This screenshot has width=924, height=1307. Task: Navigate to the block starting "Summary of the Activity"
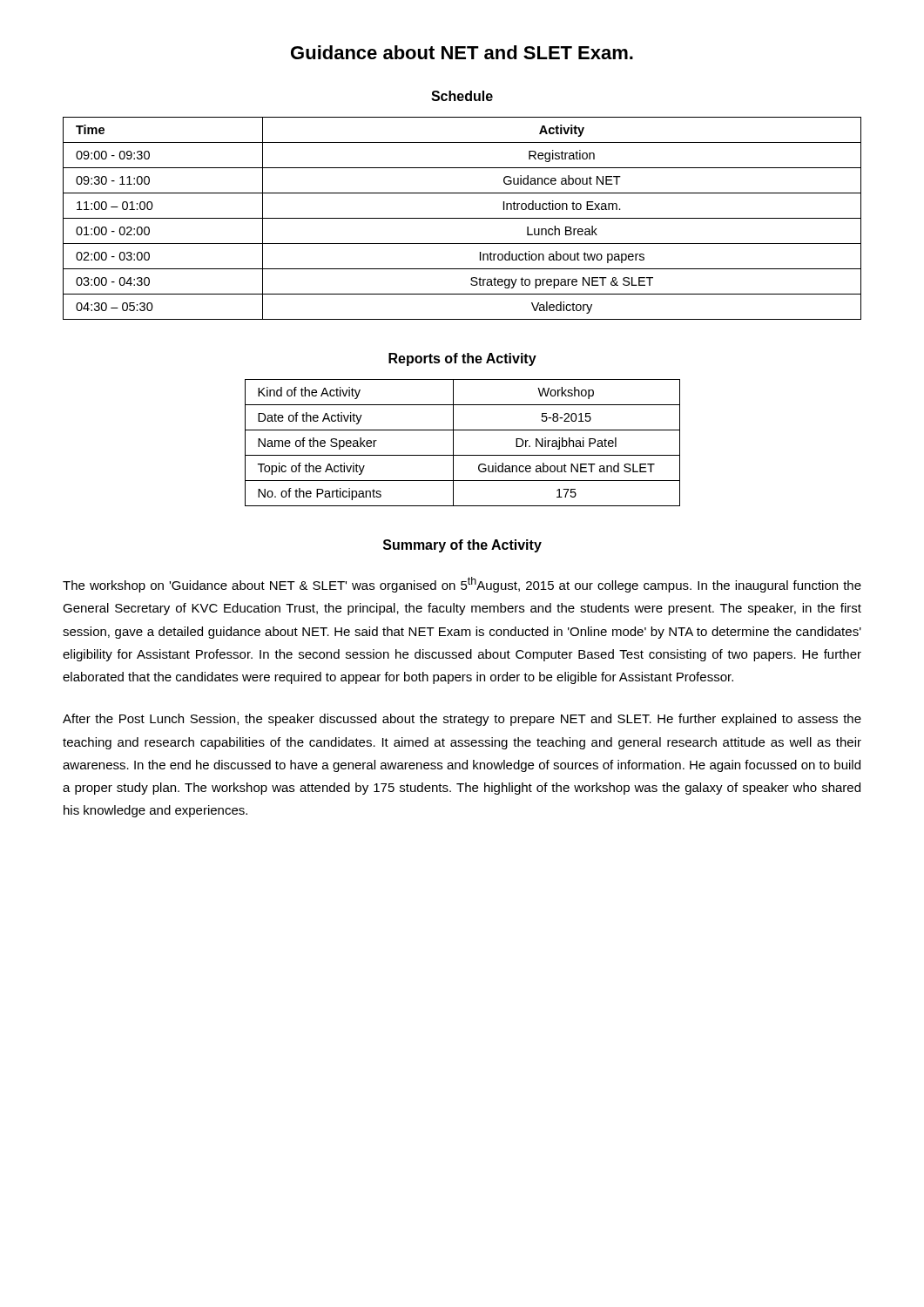462,545
